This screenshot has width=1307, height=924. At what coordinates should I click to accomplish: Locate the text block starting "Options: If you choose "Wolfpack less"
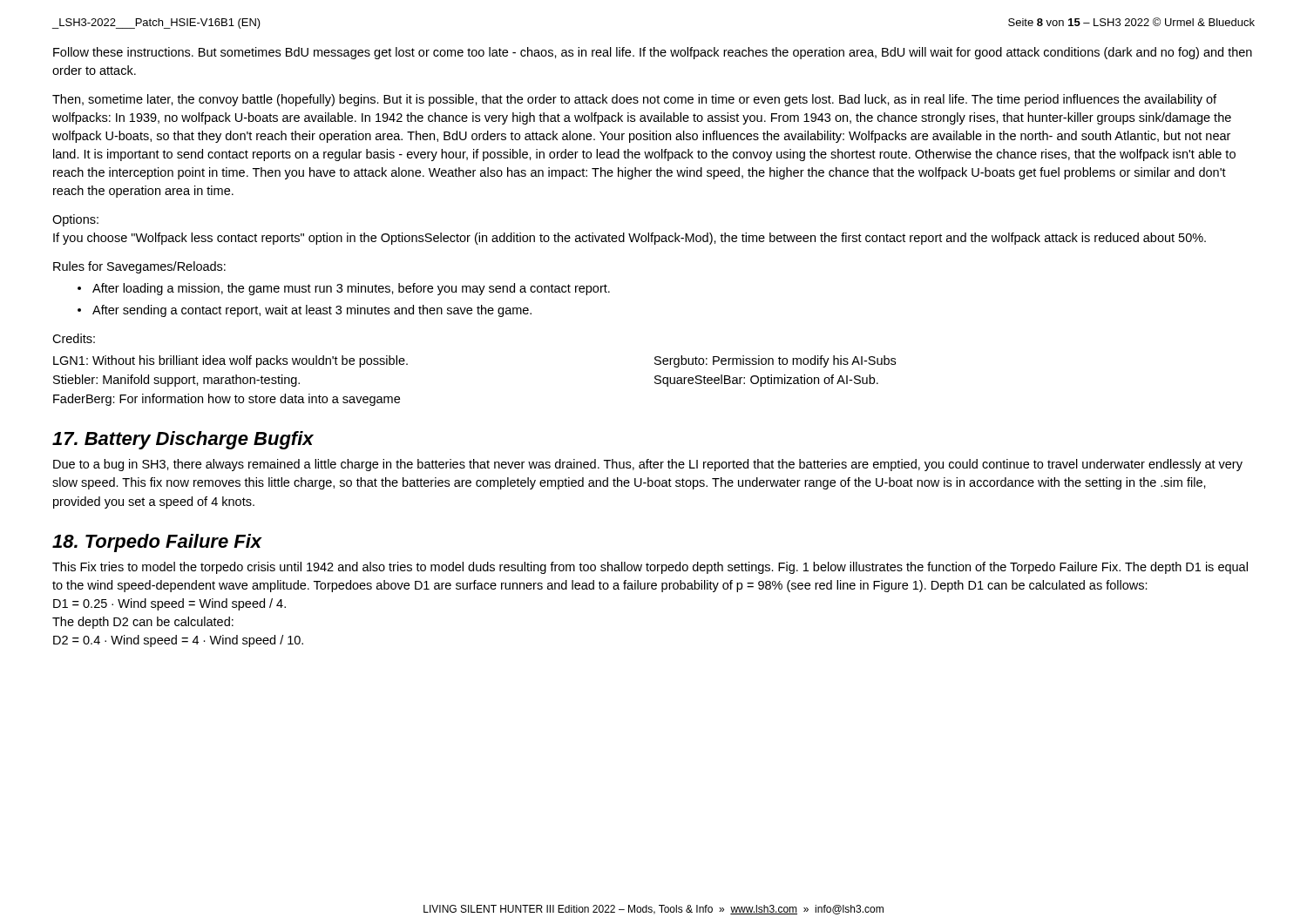630,229
